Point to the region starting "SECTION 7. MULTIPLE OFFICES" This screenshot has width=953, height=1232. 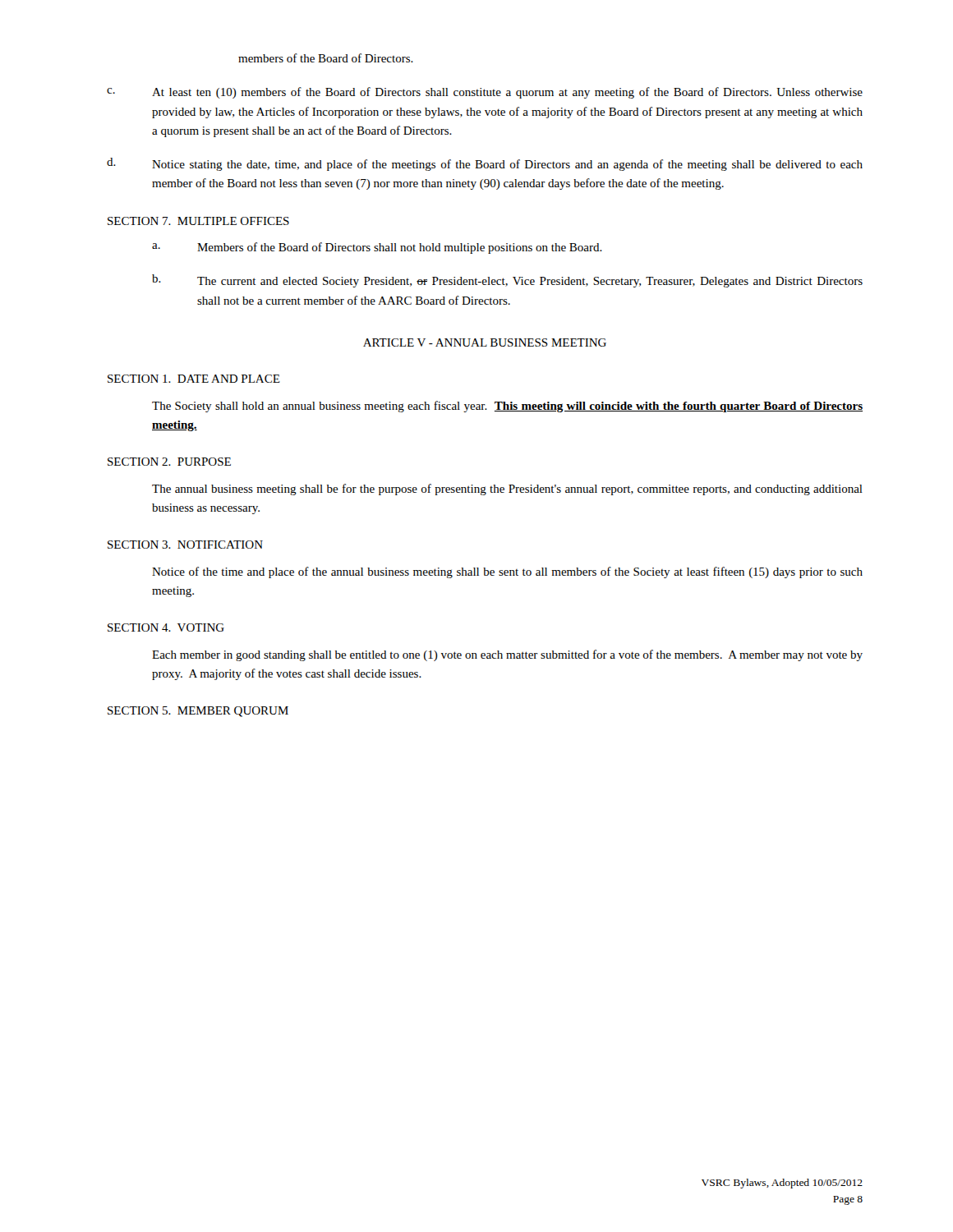point(198,221)
